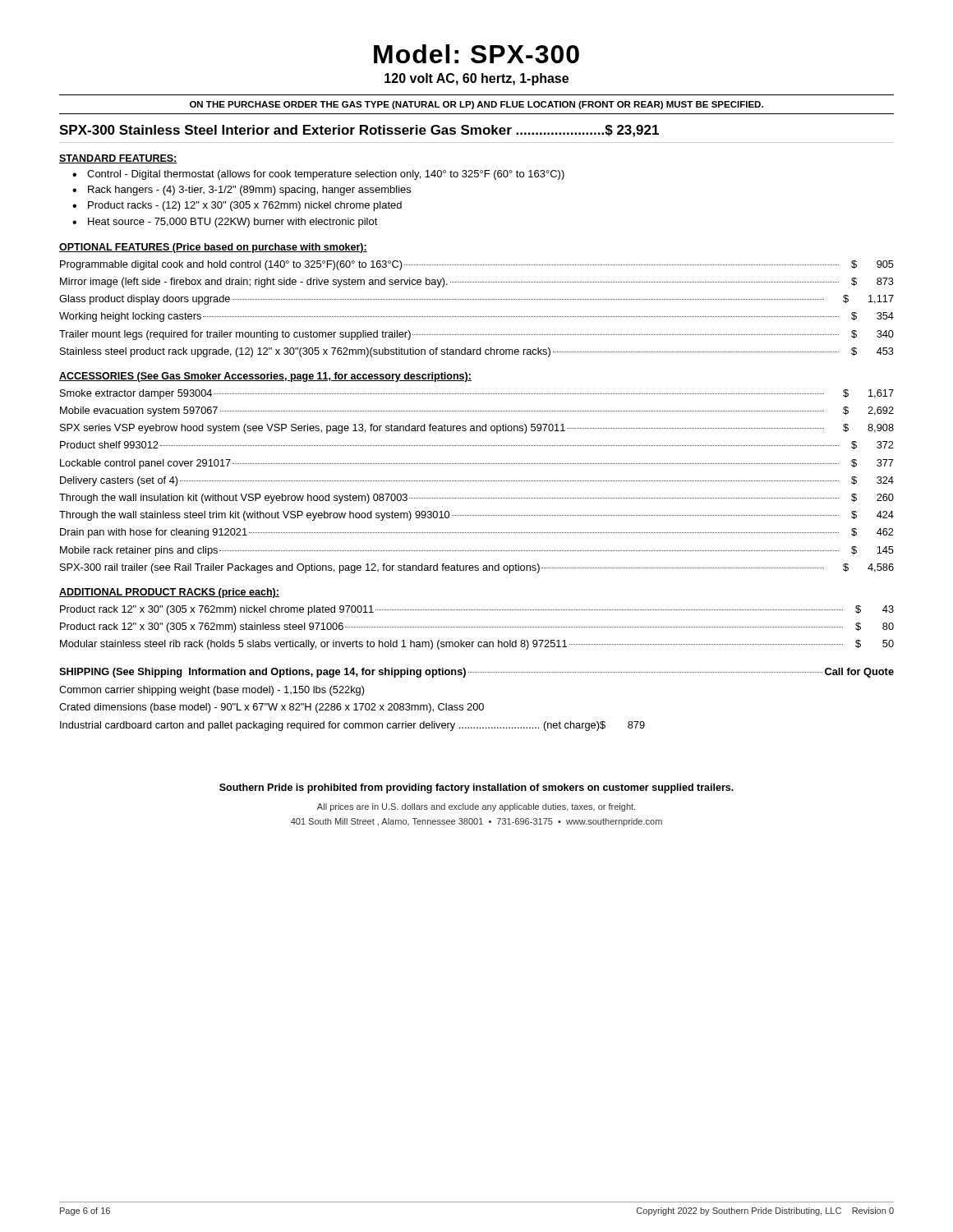Click on the element starting "Southern Pride is prohibited from providing"
Screen dimensions: 1232x953
click(476, 788)
